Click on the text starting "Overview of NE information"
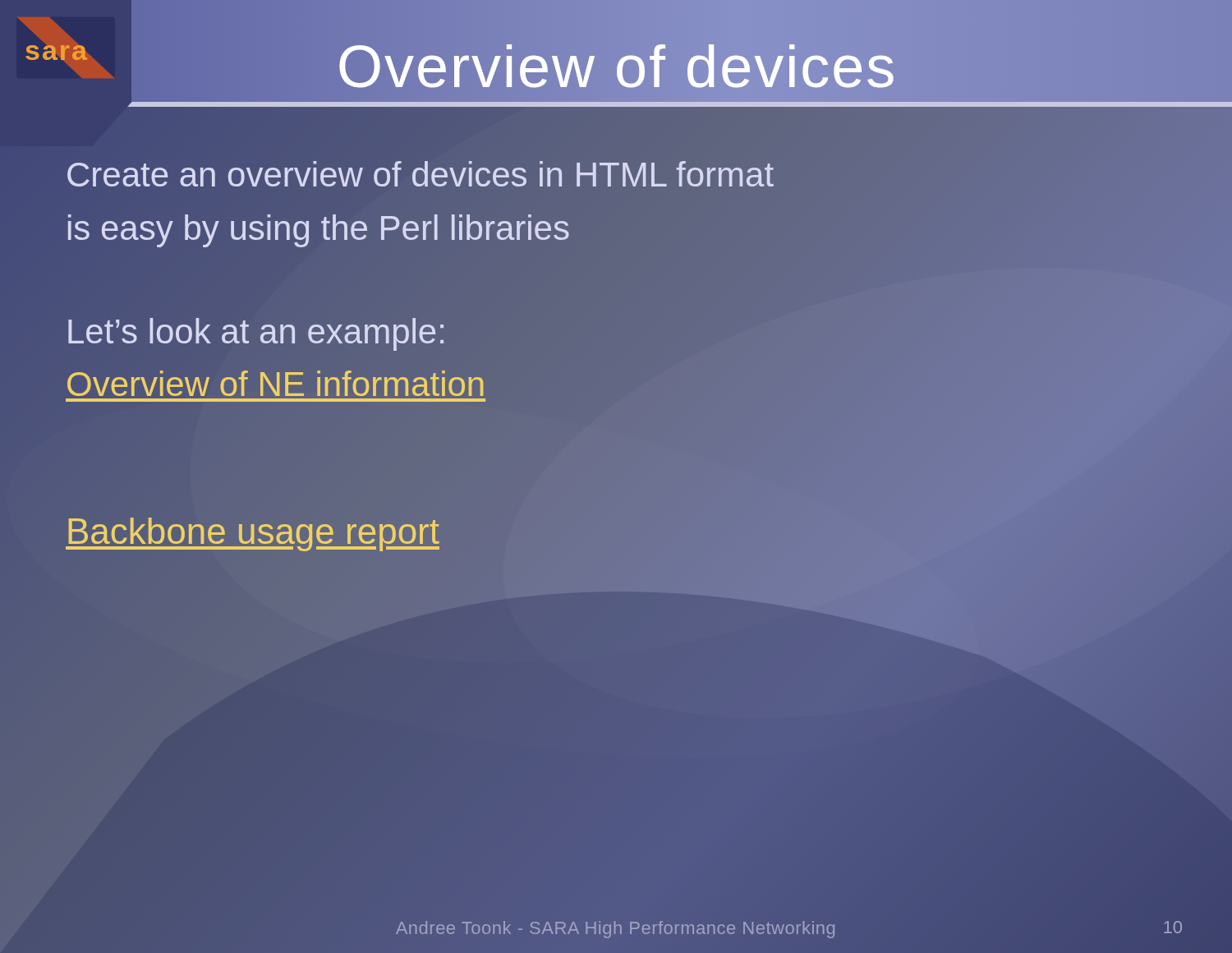The width and height of the screenshot is (1232, 953). pyautogui.click(x=276, y=385)
